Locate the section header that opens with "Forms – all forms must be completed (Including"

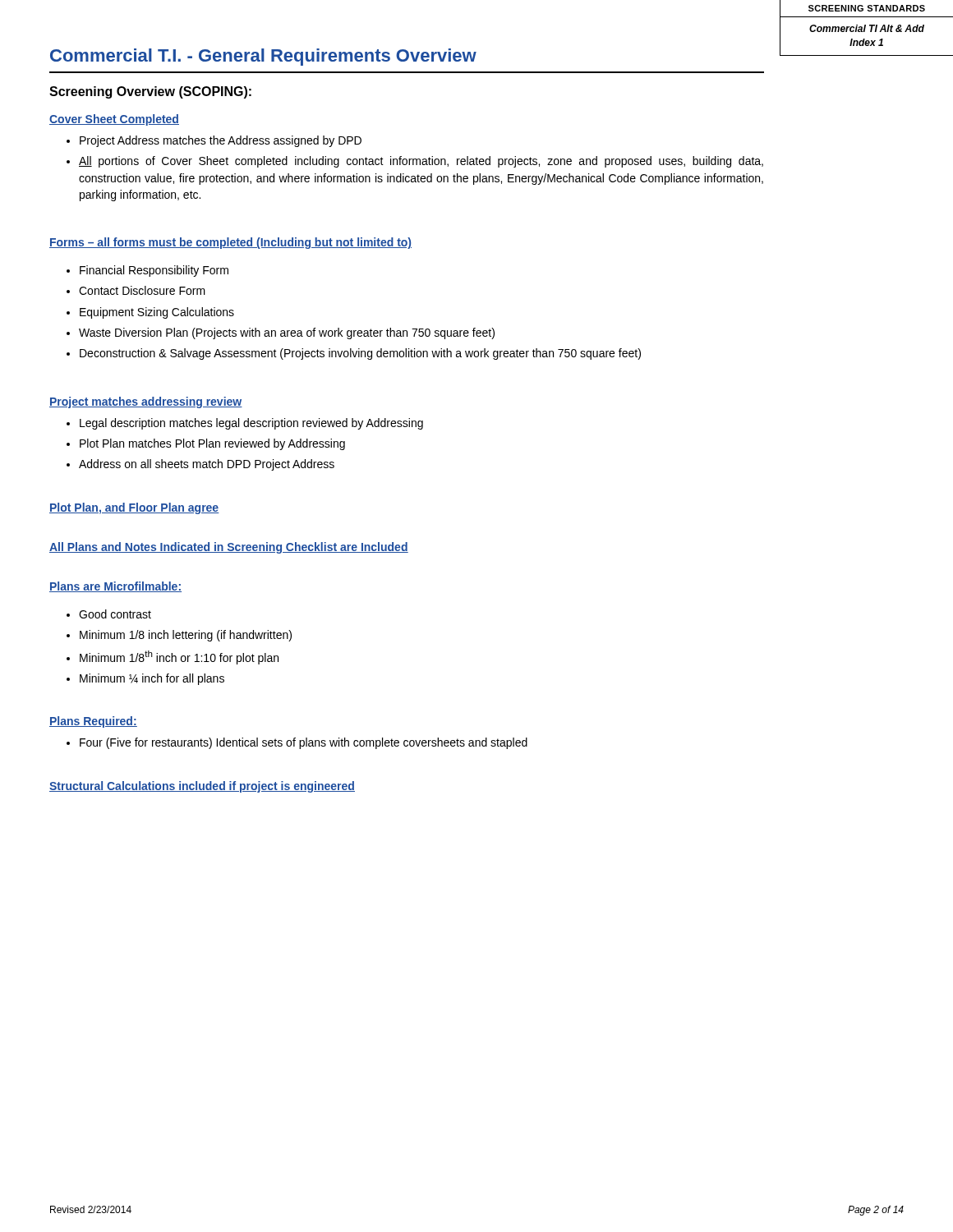pyautogui.click(x=230, y=242)
